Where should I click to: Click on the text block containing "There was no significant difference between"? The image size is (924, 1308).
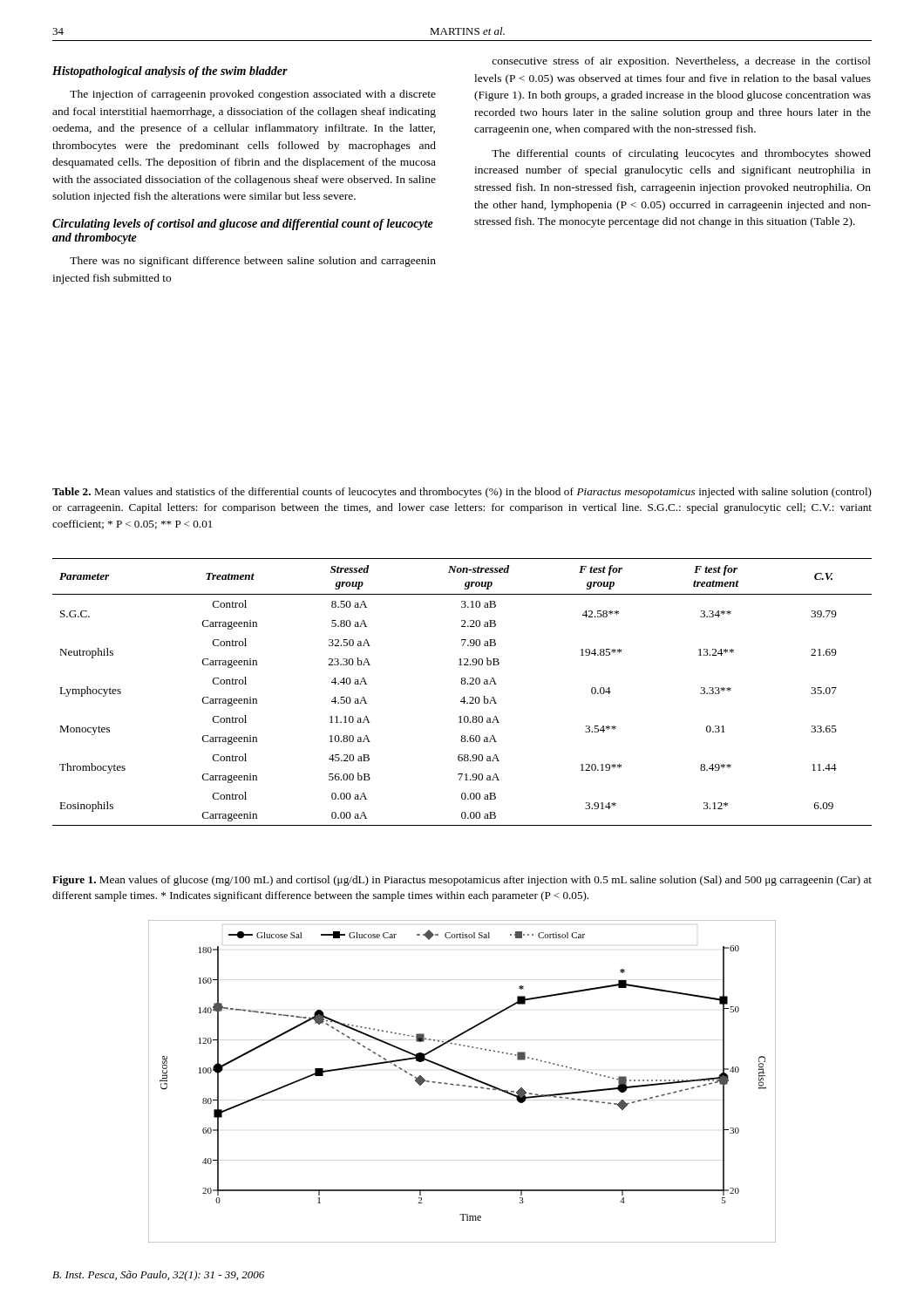pos(244,269)
